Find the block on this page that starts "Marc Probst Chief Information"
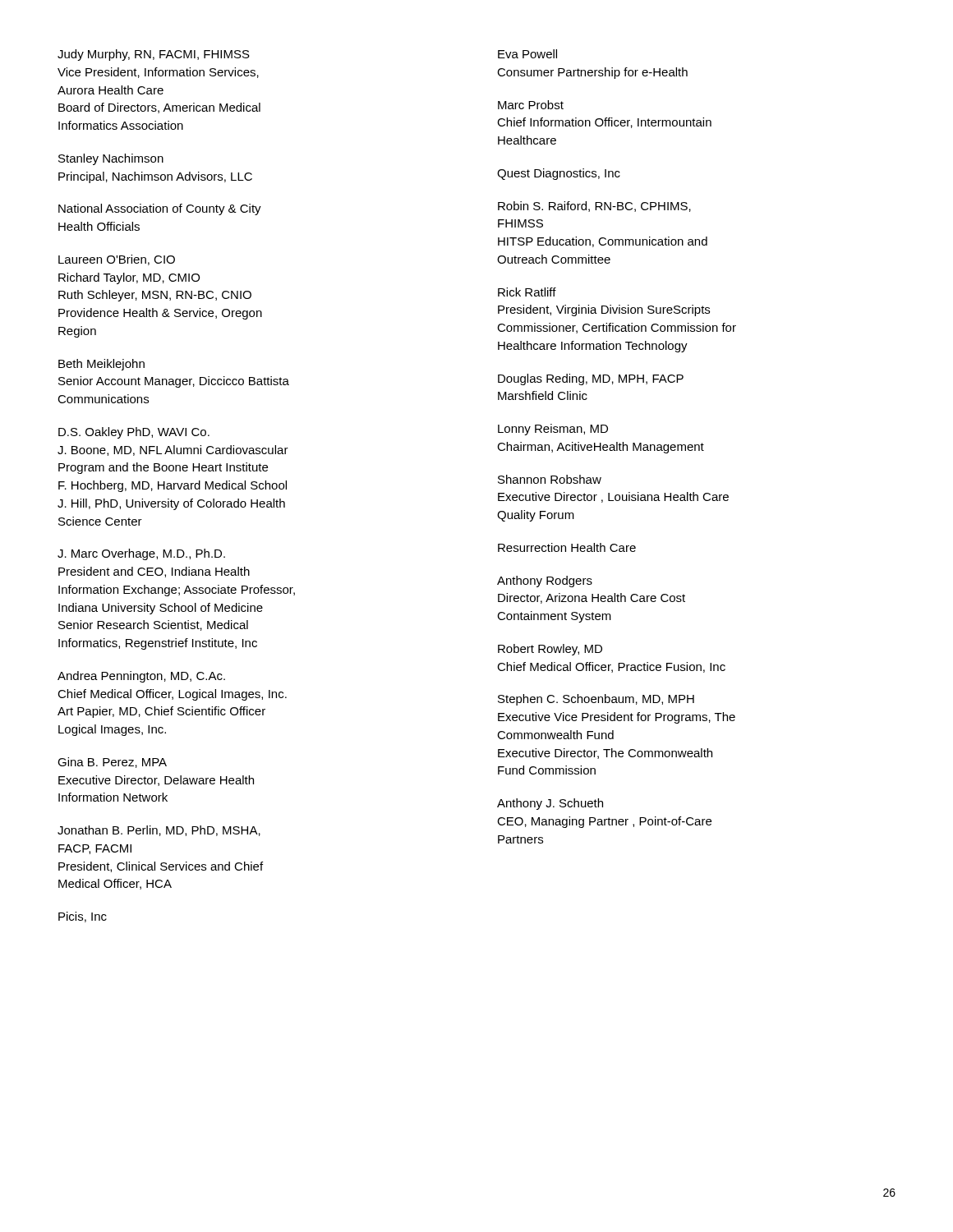Image resolution: width=953 pixels, height=1232 pixels. 604,122
